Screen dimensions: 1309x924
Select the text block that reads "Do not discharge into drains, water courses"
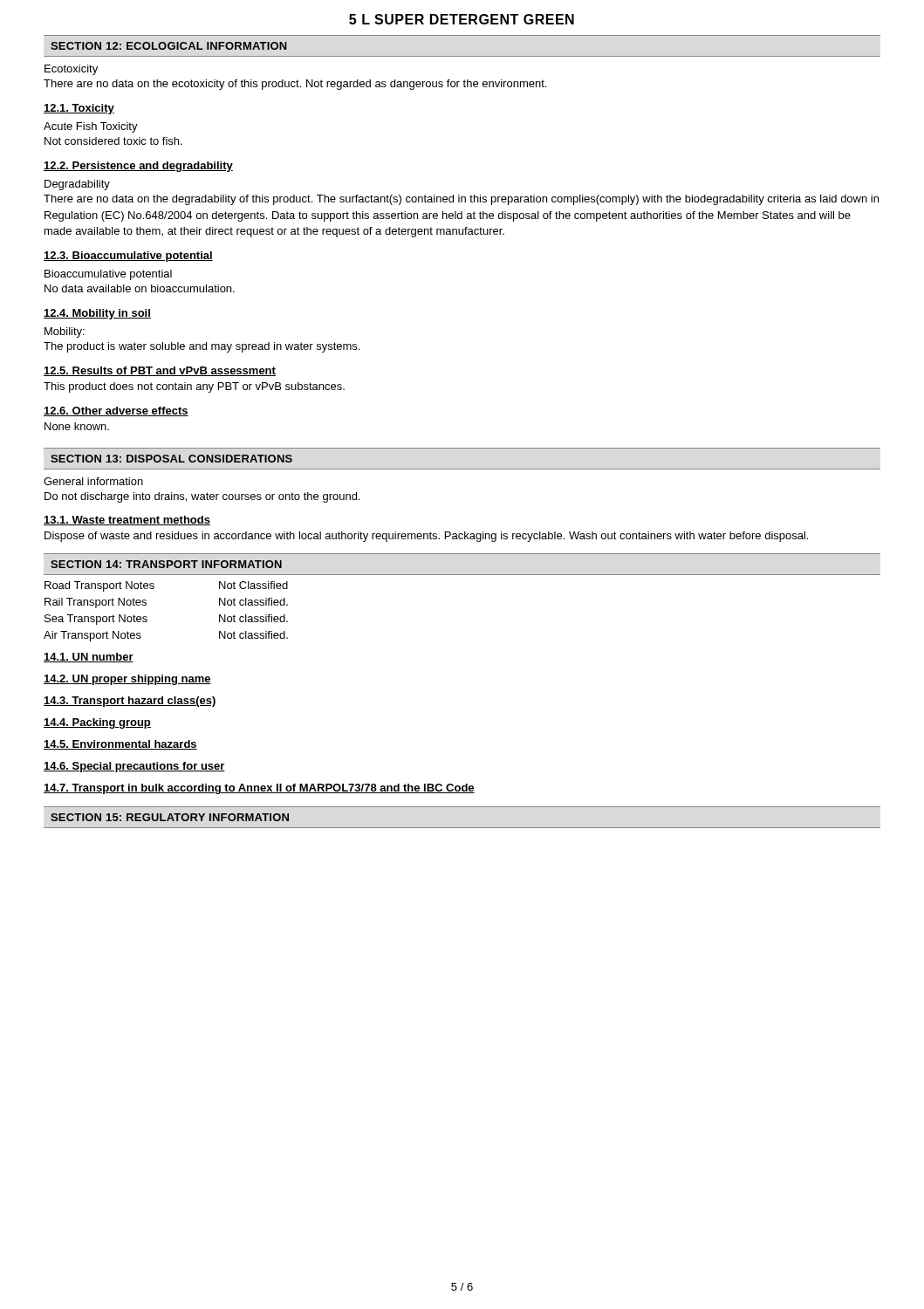[202, 496]
